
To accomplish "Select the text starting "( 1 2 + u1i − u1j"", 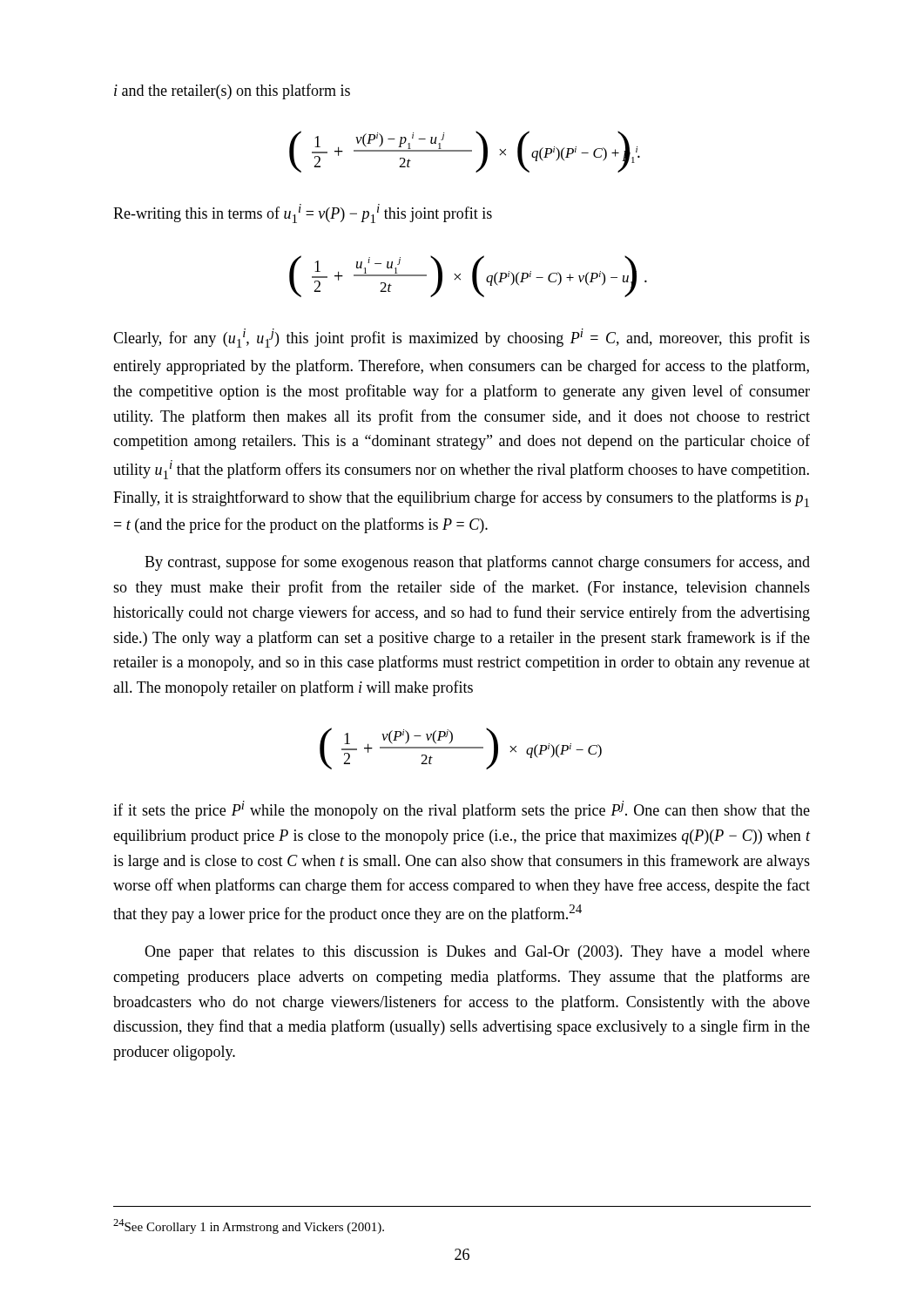I will click(x=462, y=276).
